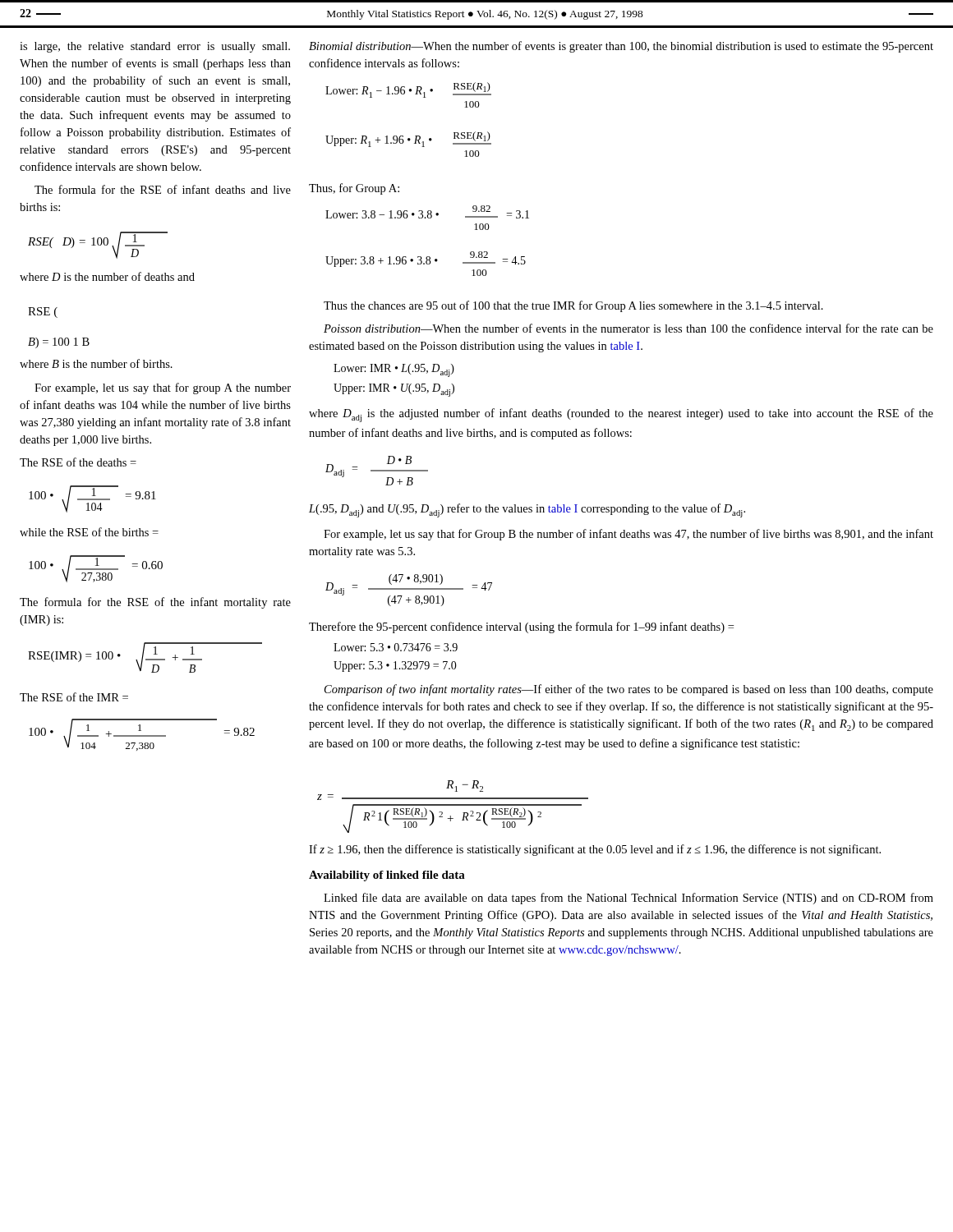Find the element starting "Thus, for Group A:"
This screenshot has width=953, height=1232.
354,189
